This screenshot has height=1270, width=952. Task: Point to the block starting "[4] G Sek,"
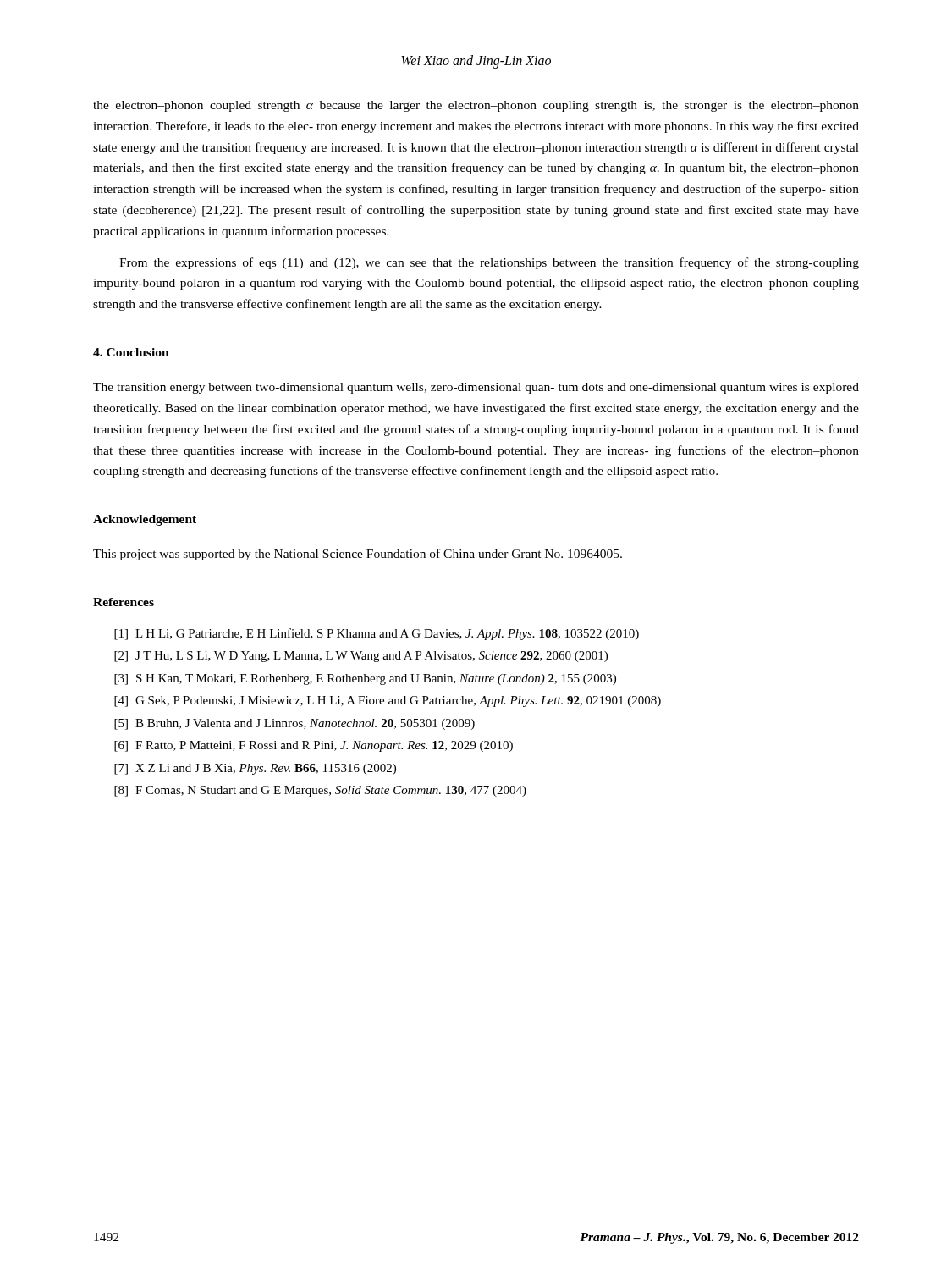pos(476,700)
